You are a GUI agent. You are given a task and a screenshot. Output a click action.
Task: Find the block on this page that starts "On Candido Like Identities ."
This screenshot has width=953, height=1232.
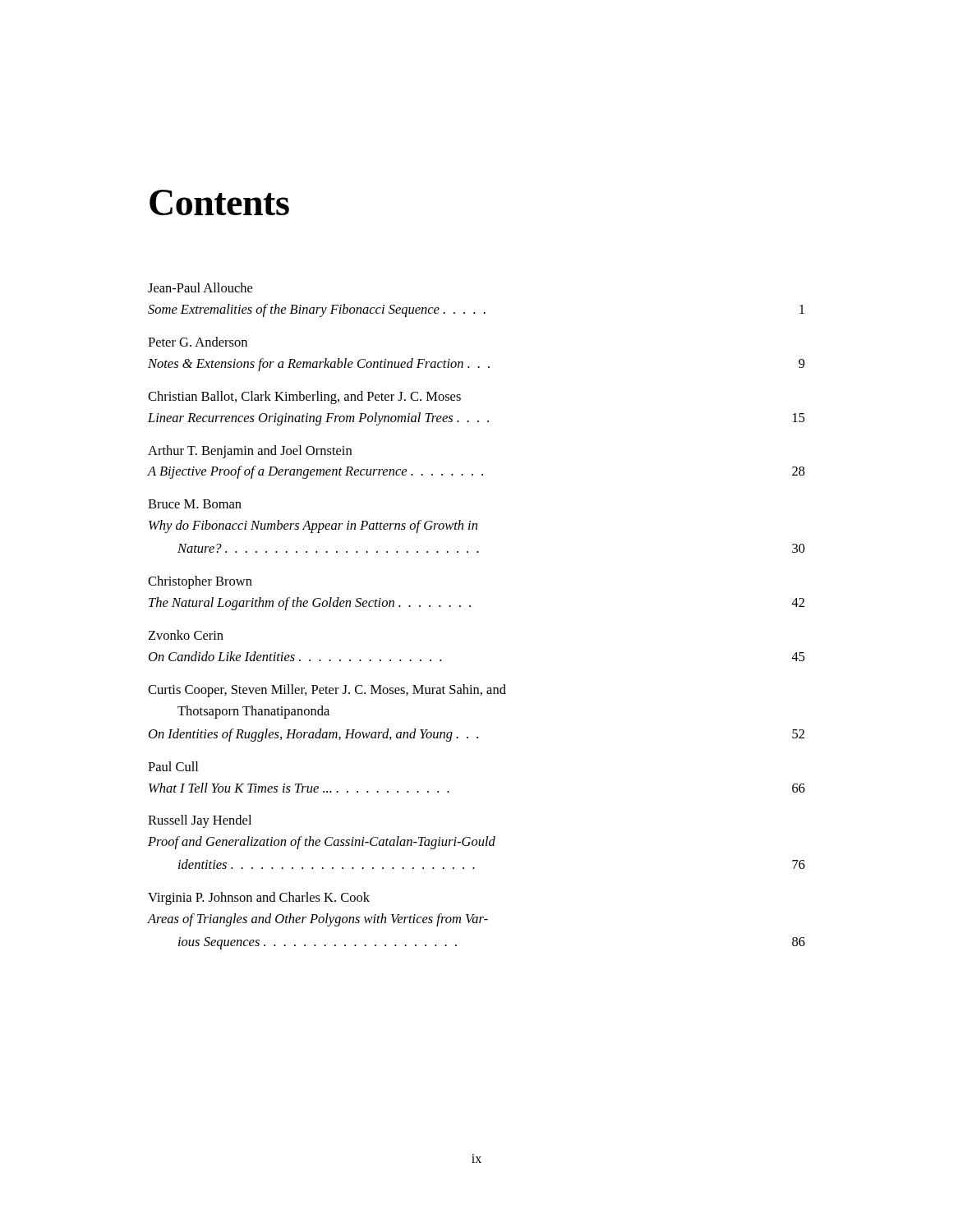221,656
